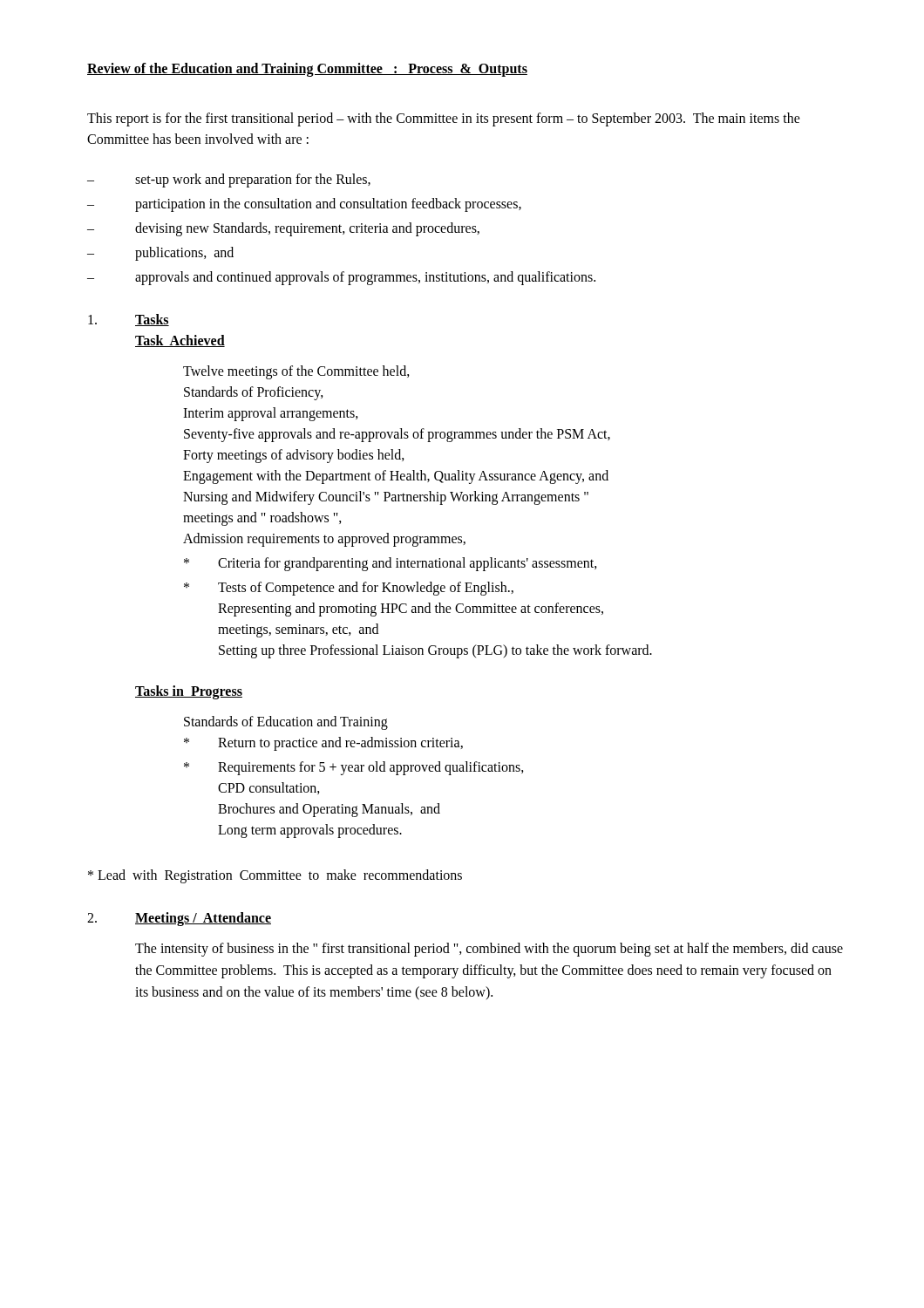Image resolution: width=924 pixels, height=1308 pixels.
Task: Locate the block of text that opens with "– set-up work and"
Action: (x=229, y=181)
